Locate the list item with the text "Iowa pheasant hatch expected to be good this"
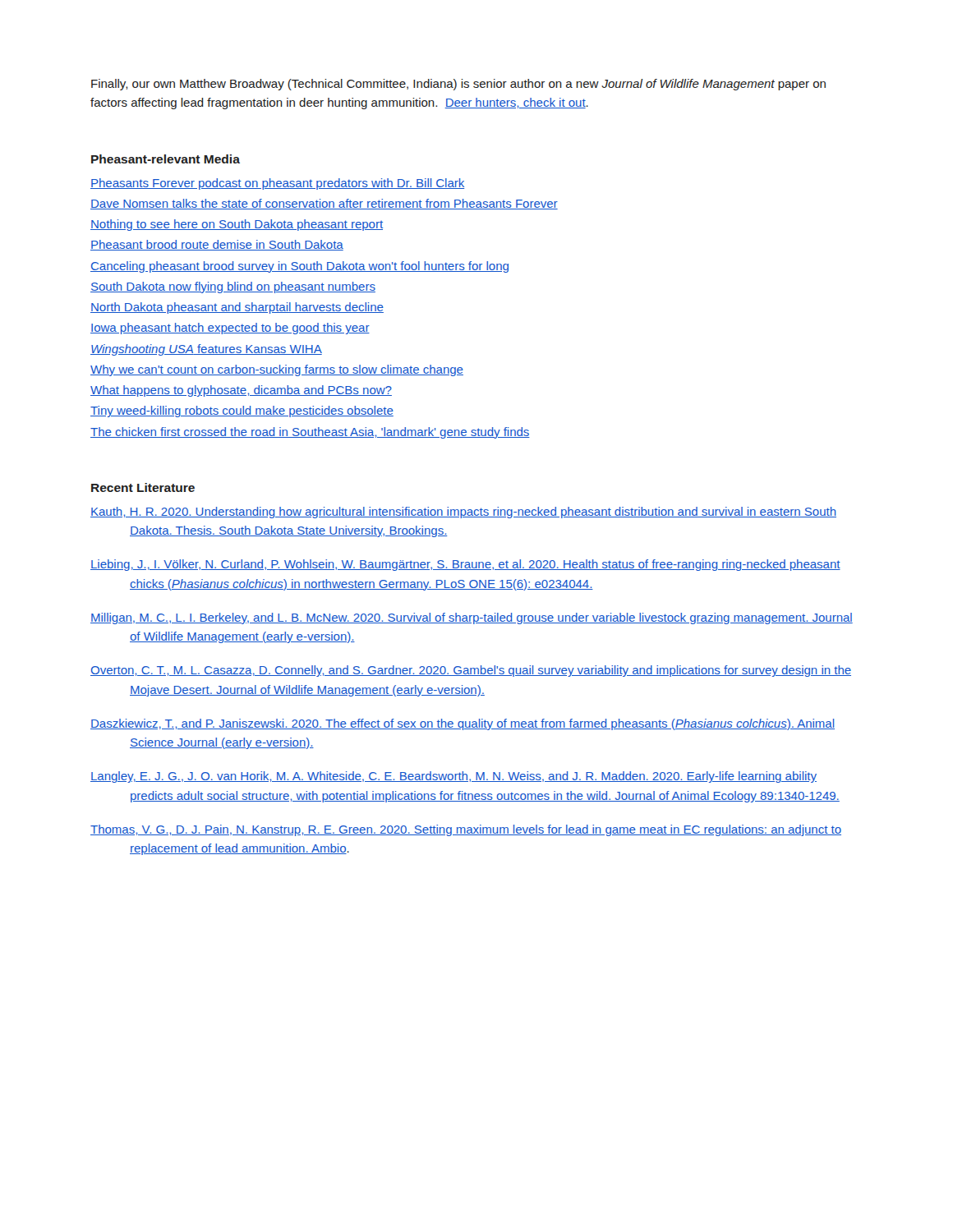This screenshot has width=953, height=1232. coord(230,328)
